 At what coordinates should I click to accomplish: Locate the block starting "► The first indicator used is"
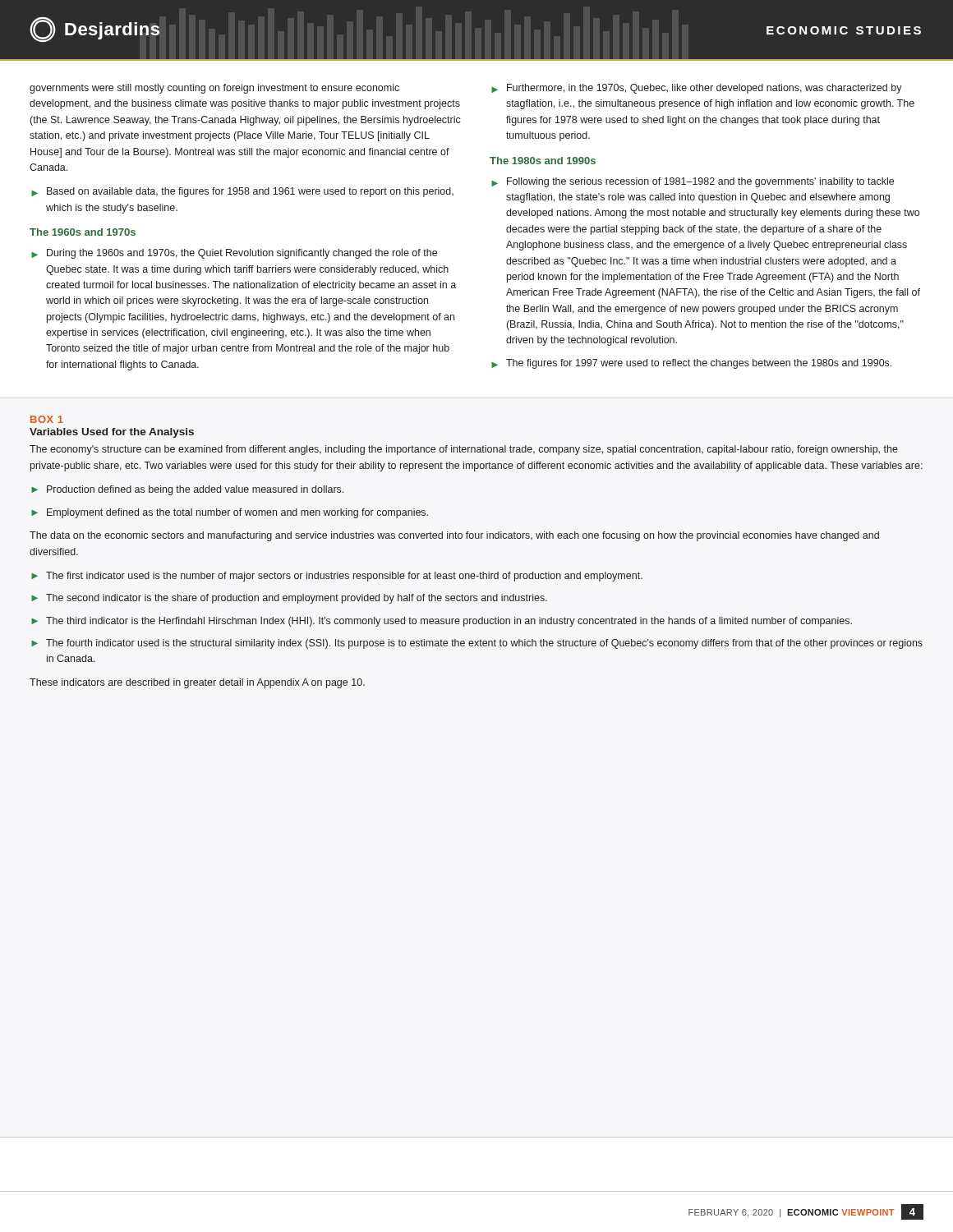[x=476, y=576]
